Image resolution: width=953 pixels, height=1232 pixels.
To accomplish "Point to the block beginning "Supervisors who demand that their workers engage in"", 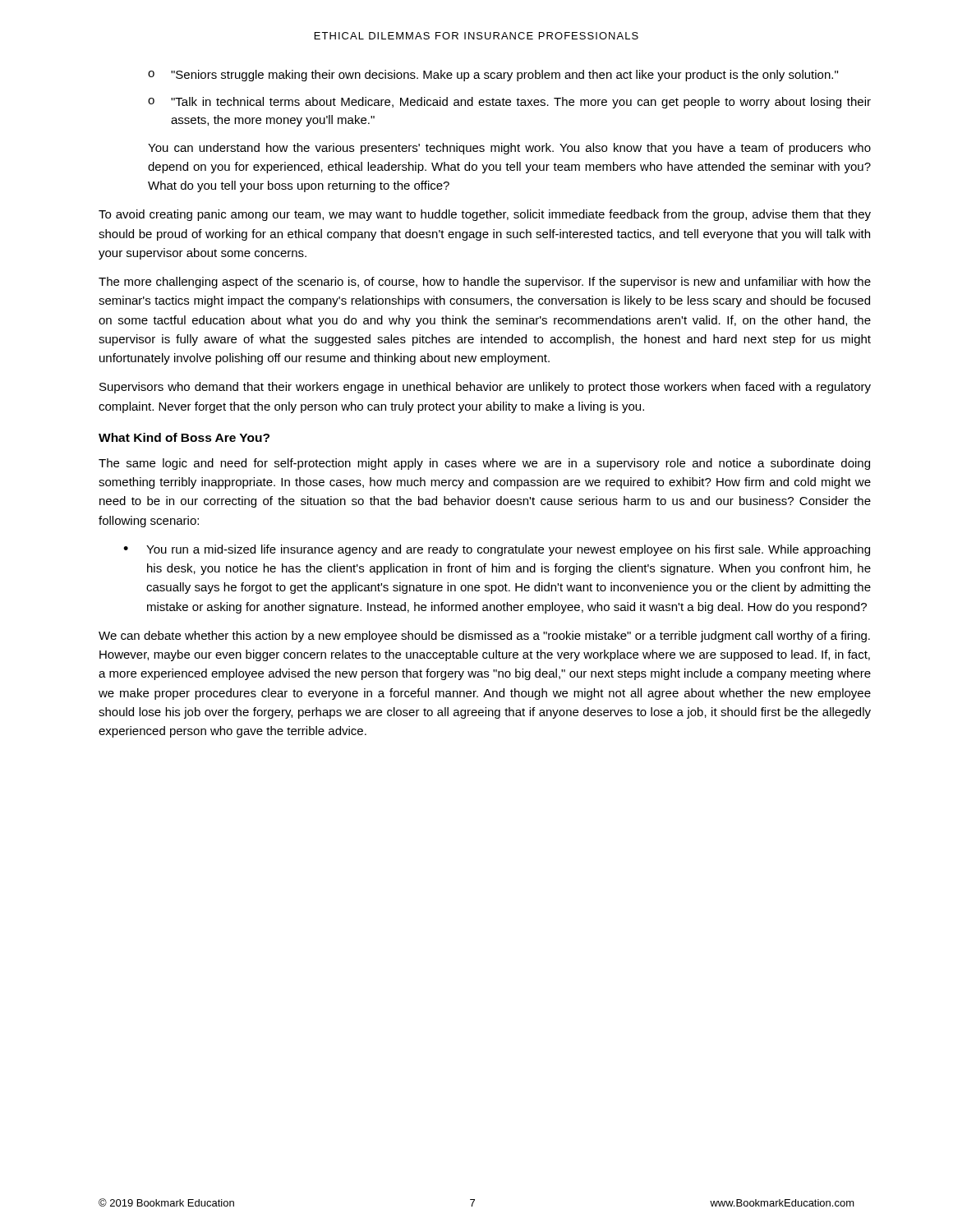I will pyautogui.click(x=485, y=396).
